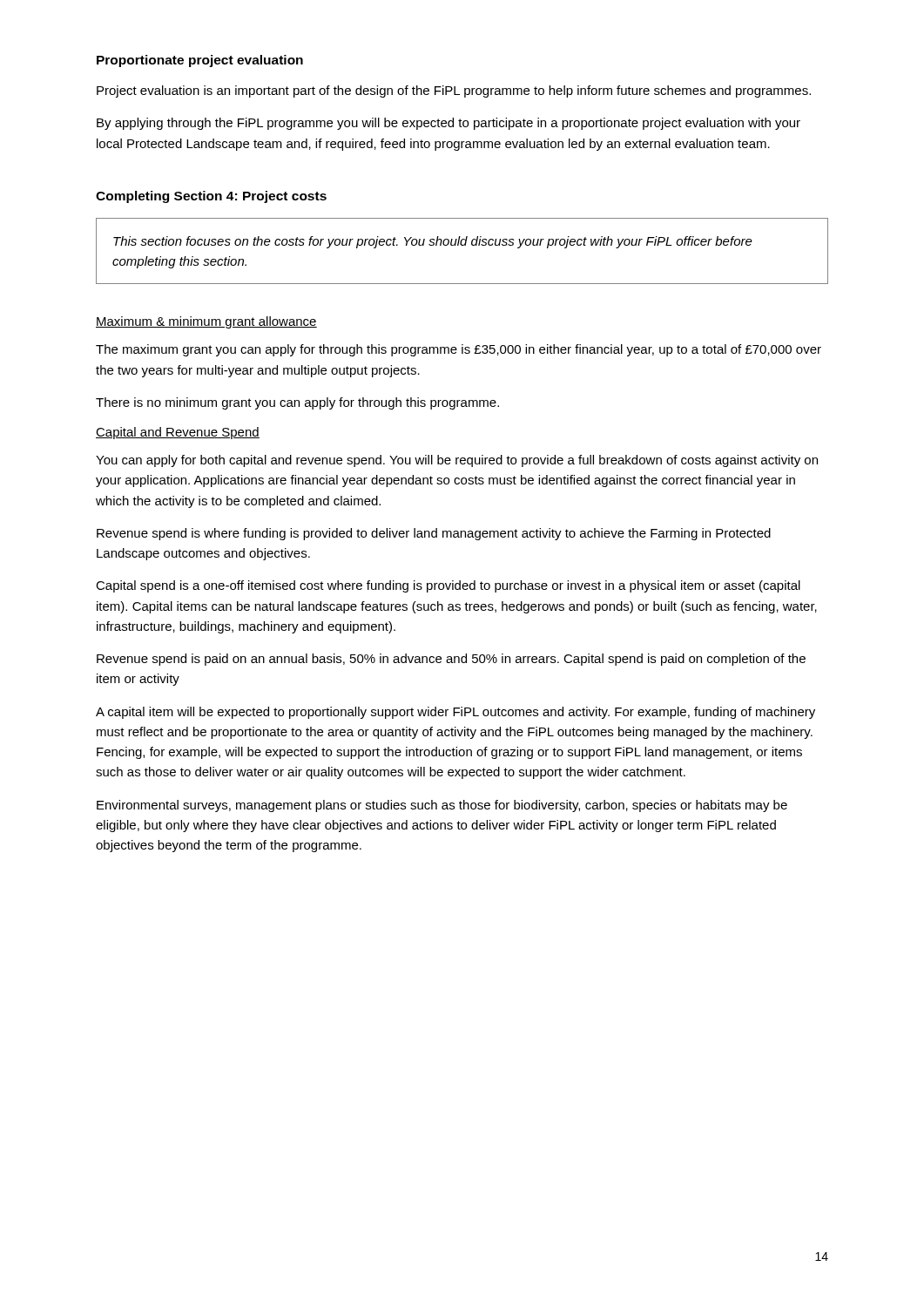Viewport: 924px width, 1307px height.
Task: Point to the text block starting "Proportionate project evaluation"
Action: (200, 60)
